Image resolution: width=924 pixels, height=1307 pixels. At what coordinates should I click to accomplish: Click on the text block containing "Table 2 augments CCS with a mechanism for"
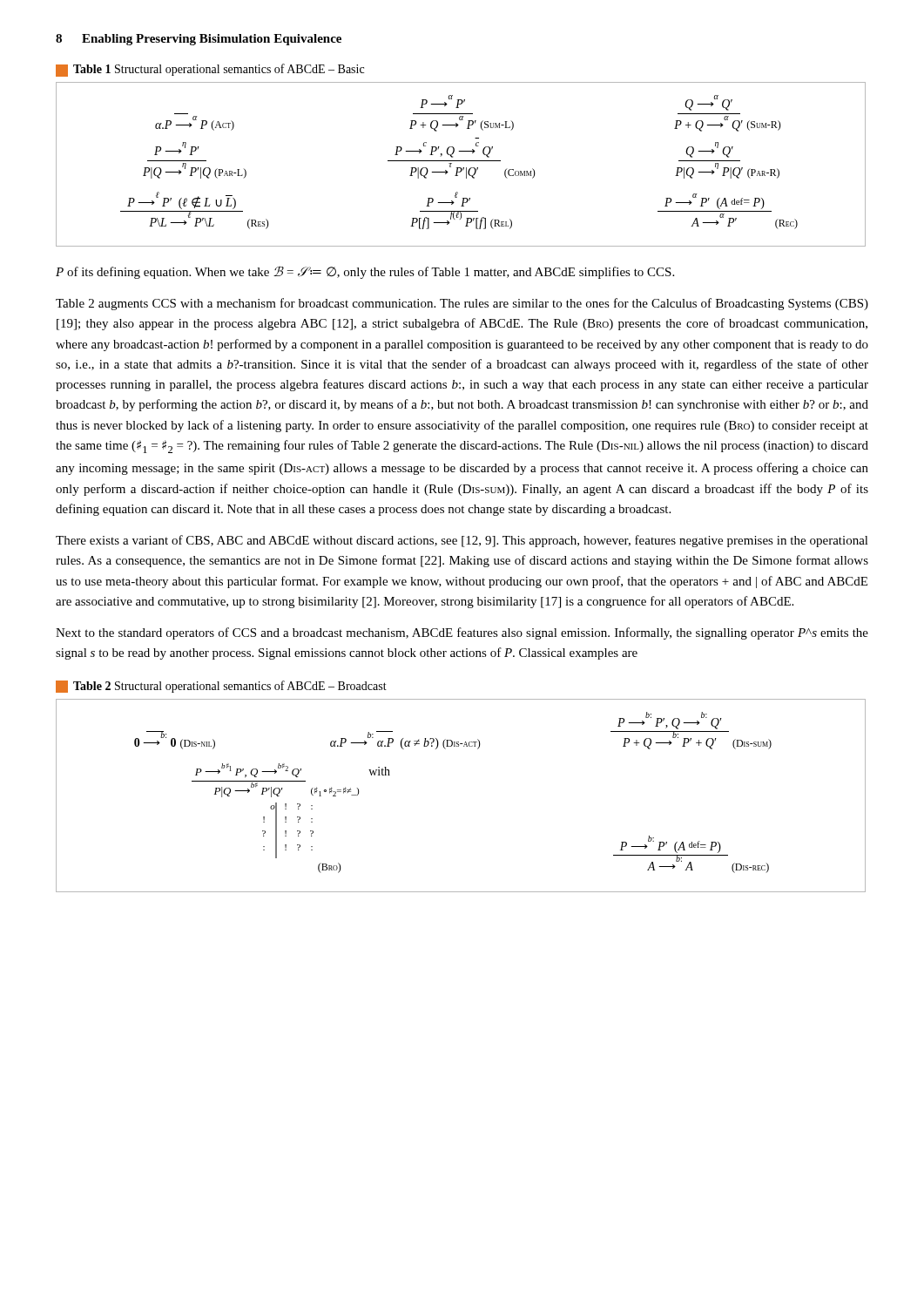click(462, 406)
